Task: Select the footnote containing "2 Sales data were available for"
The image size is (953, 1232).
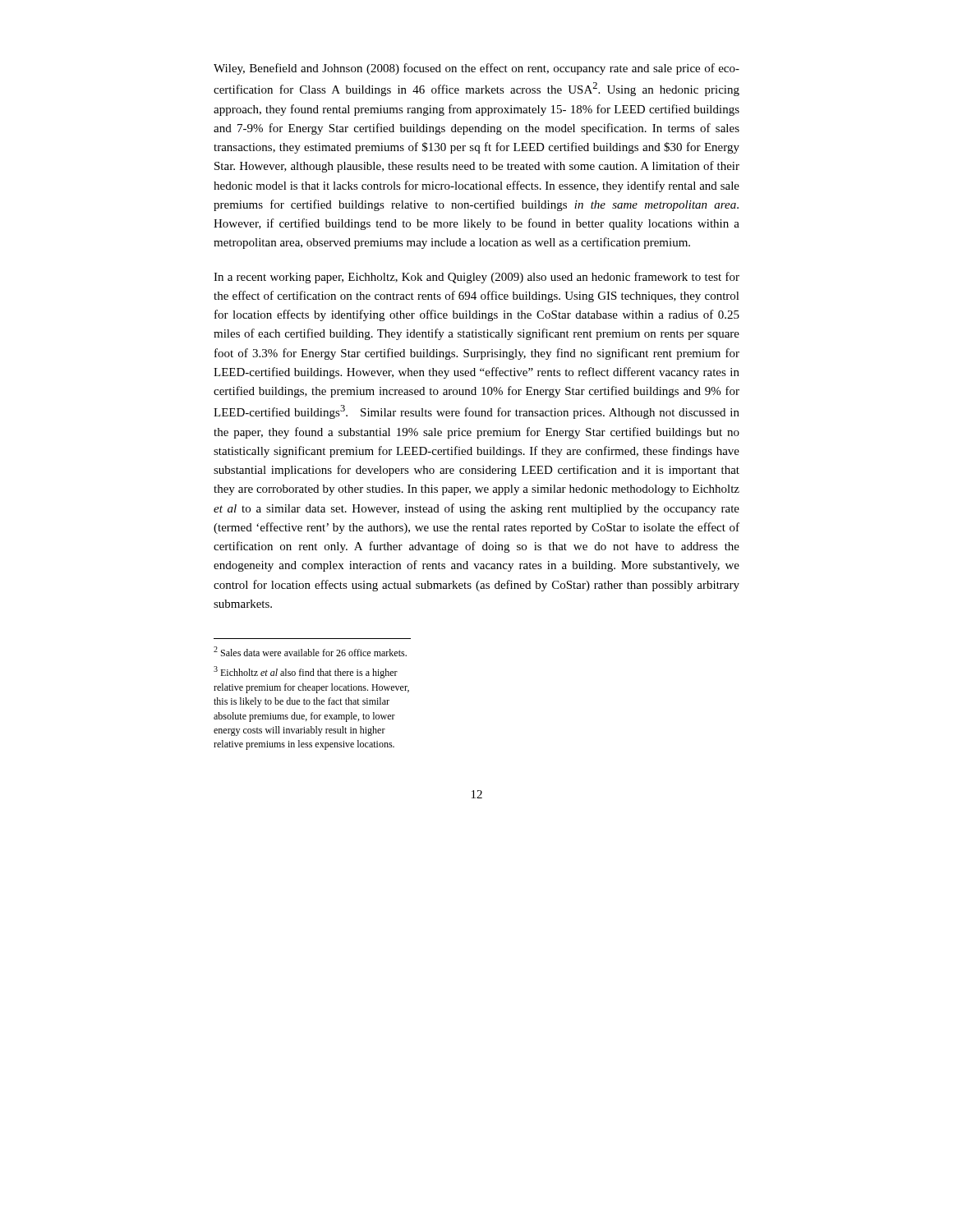Action: tap(310, 652)
